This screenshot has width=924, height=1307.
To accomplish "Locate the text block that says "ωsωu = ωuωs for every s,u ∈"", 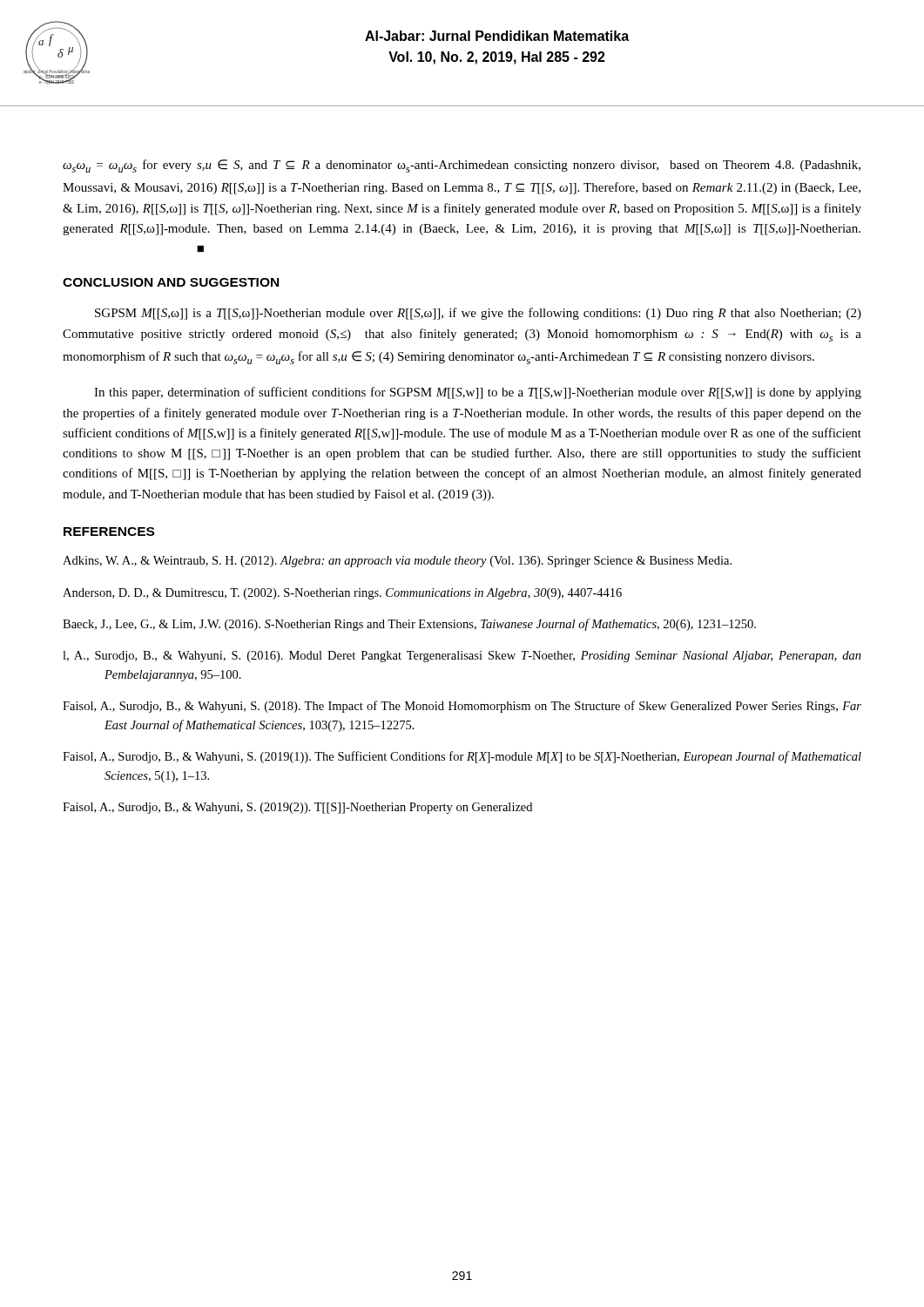I will pos(462,207).
